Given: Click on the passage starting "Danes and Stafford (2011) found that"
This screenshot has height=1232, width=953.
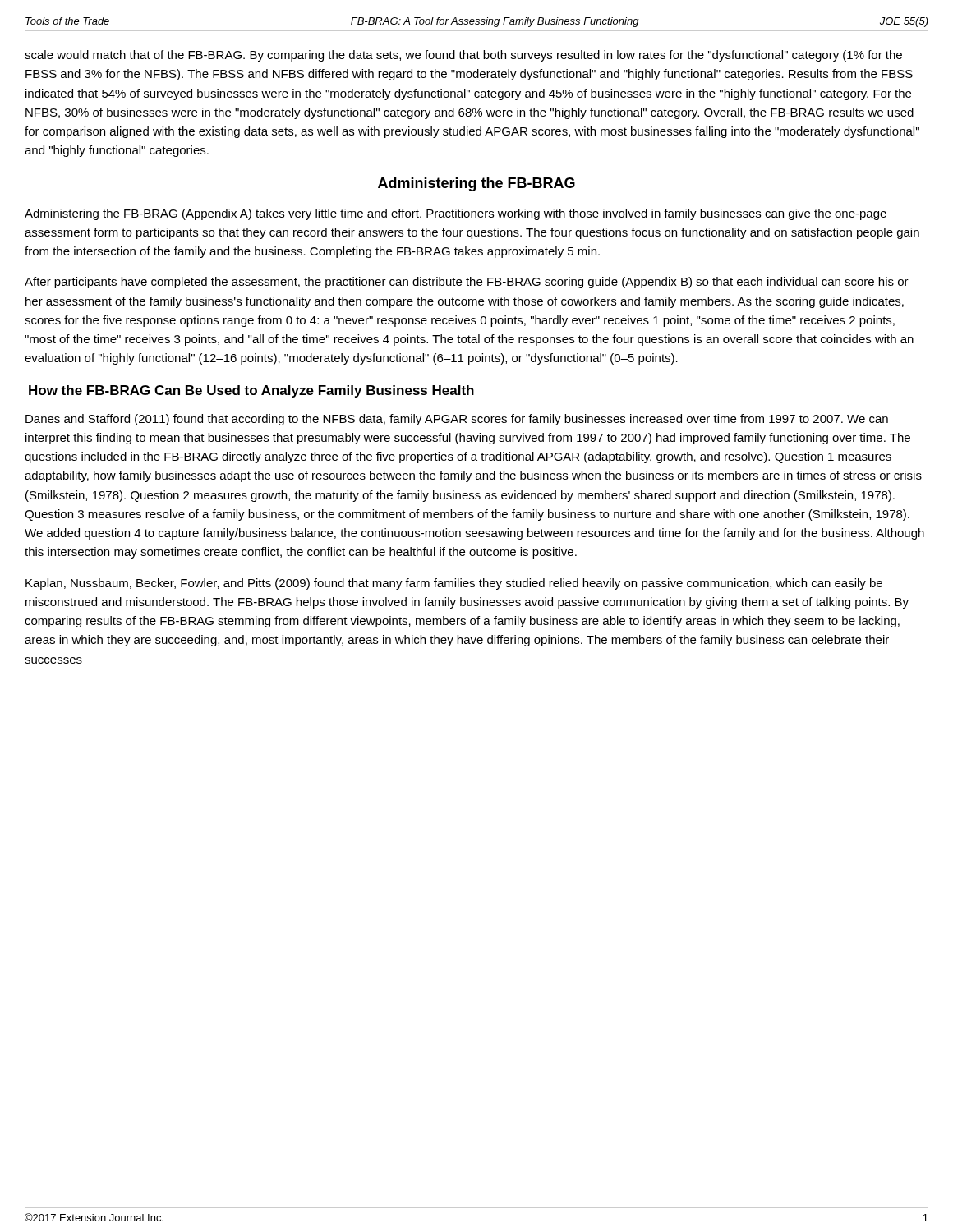Looking at the screenshot, I should pos(475,485).
